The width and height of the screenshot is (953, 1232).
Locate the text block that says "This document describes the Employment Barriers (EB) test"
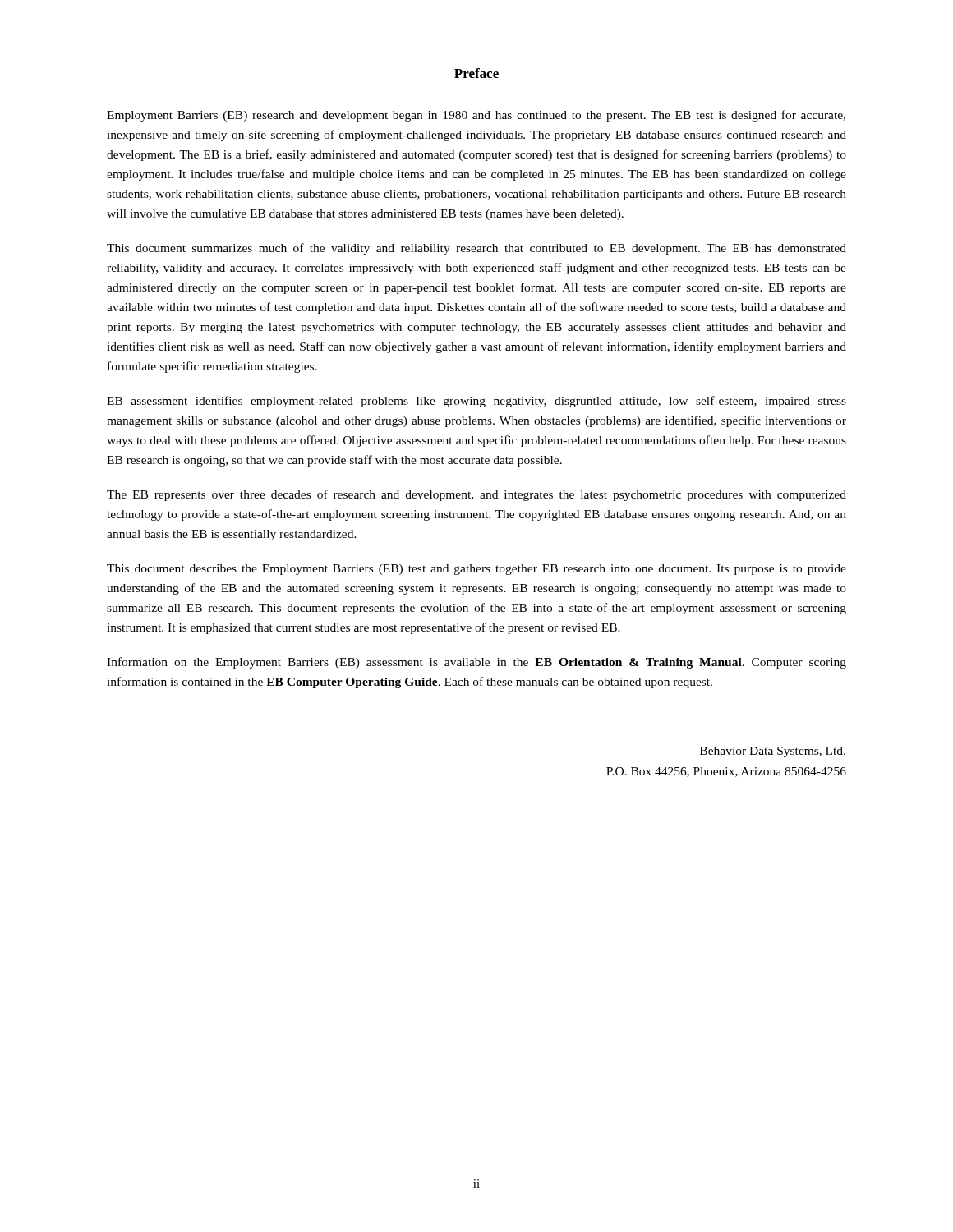pyautogui.click(x=476, y=598)
